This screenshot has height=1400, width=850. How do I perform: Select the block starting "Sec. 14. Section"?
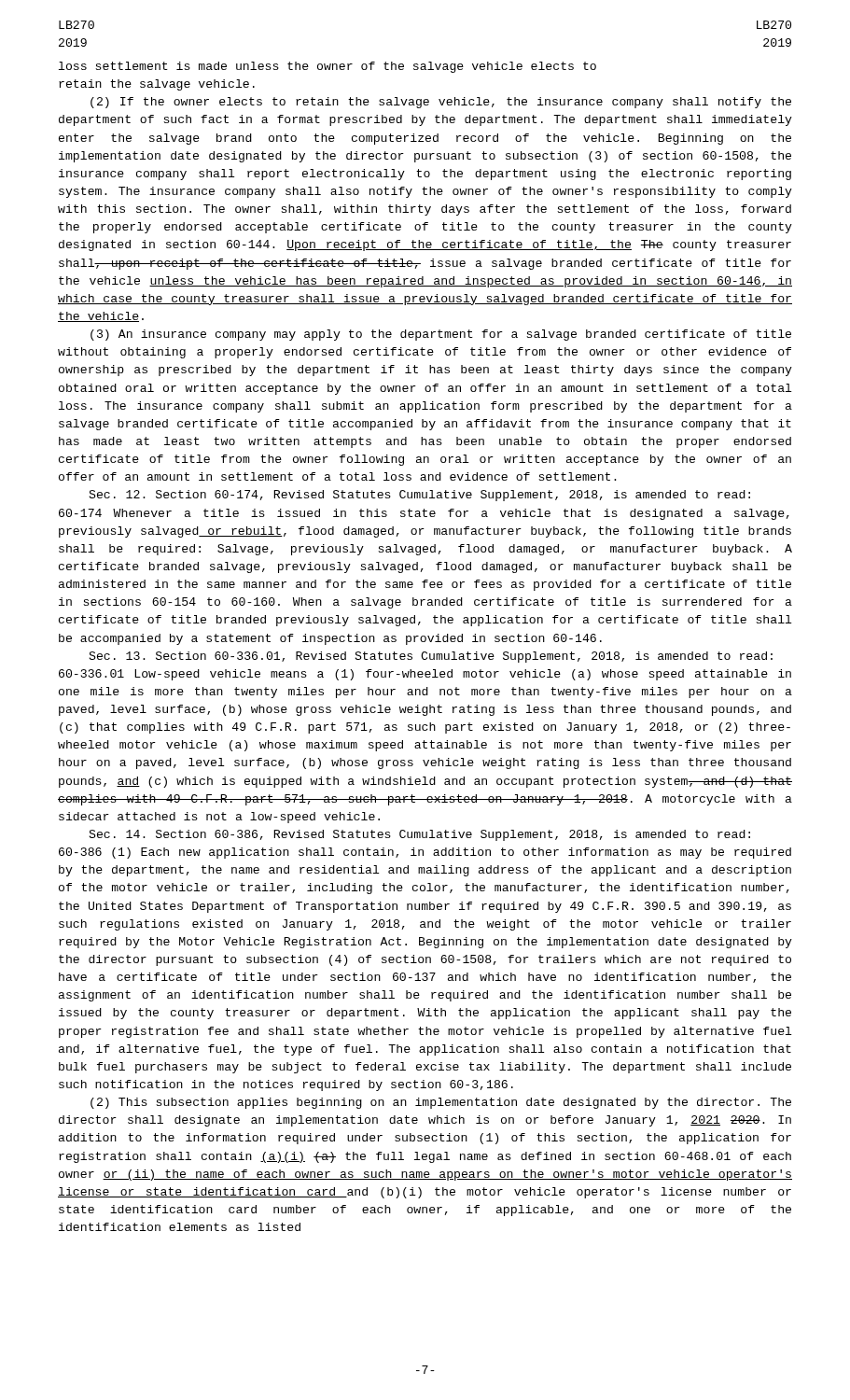(x=425, y=835)
